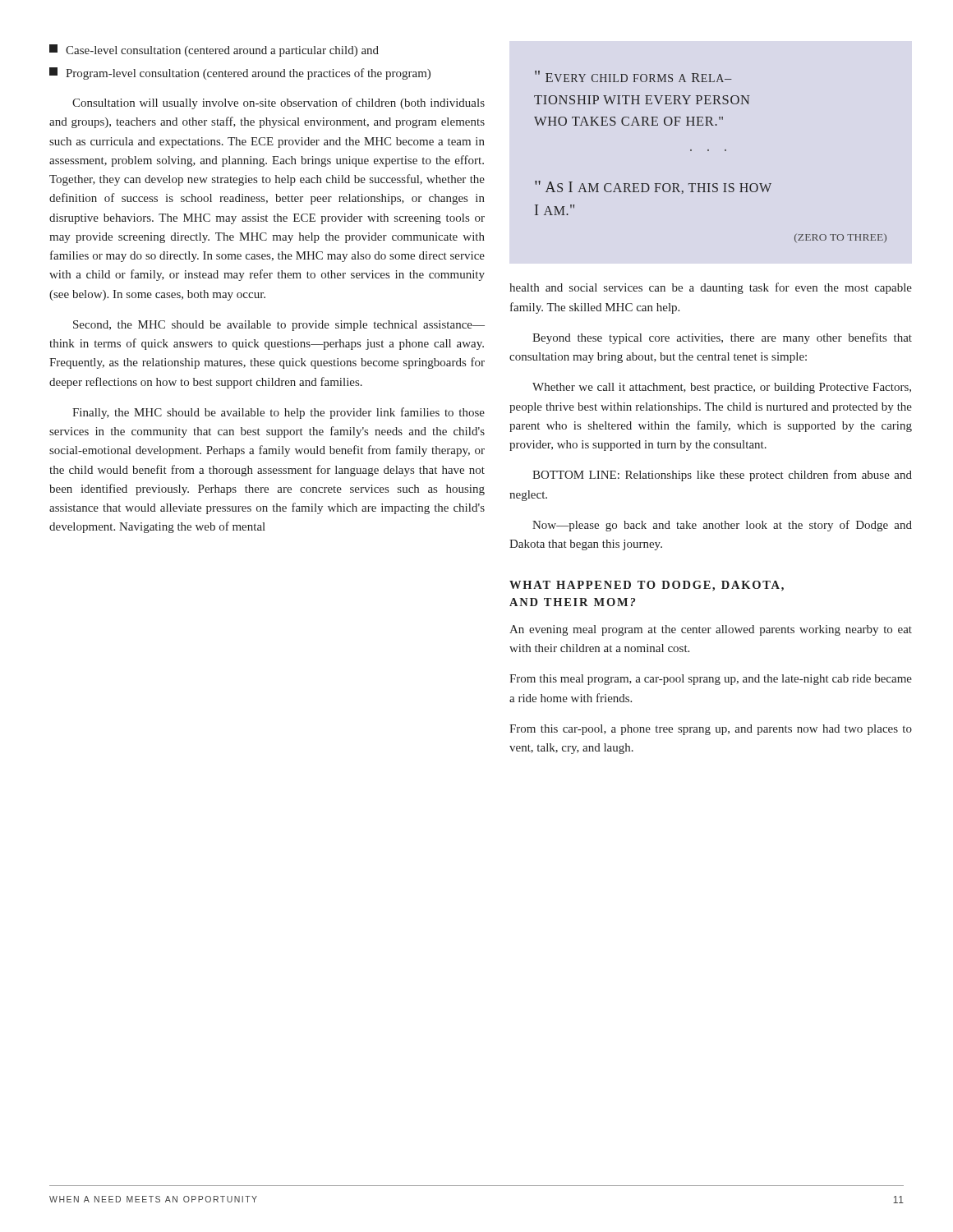Viewport: 953px width, 1232px height.
Task: Click the passage that begins "" Every child forms a"
Action: (x=711, y=155)
